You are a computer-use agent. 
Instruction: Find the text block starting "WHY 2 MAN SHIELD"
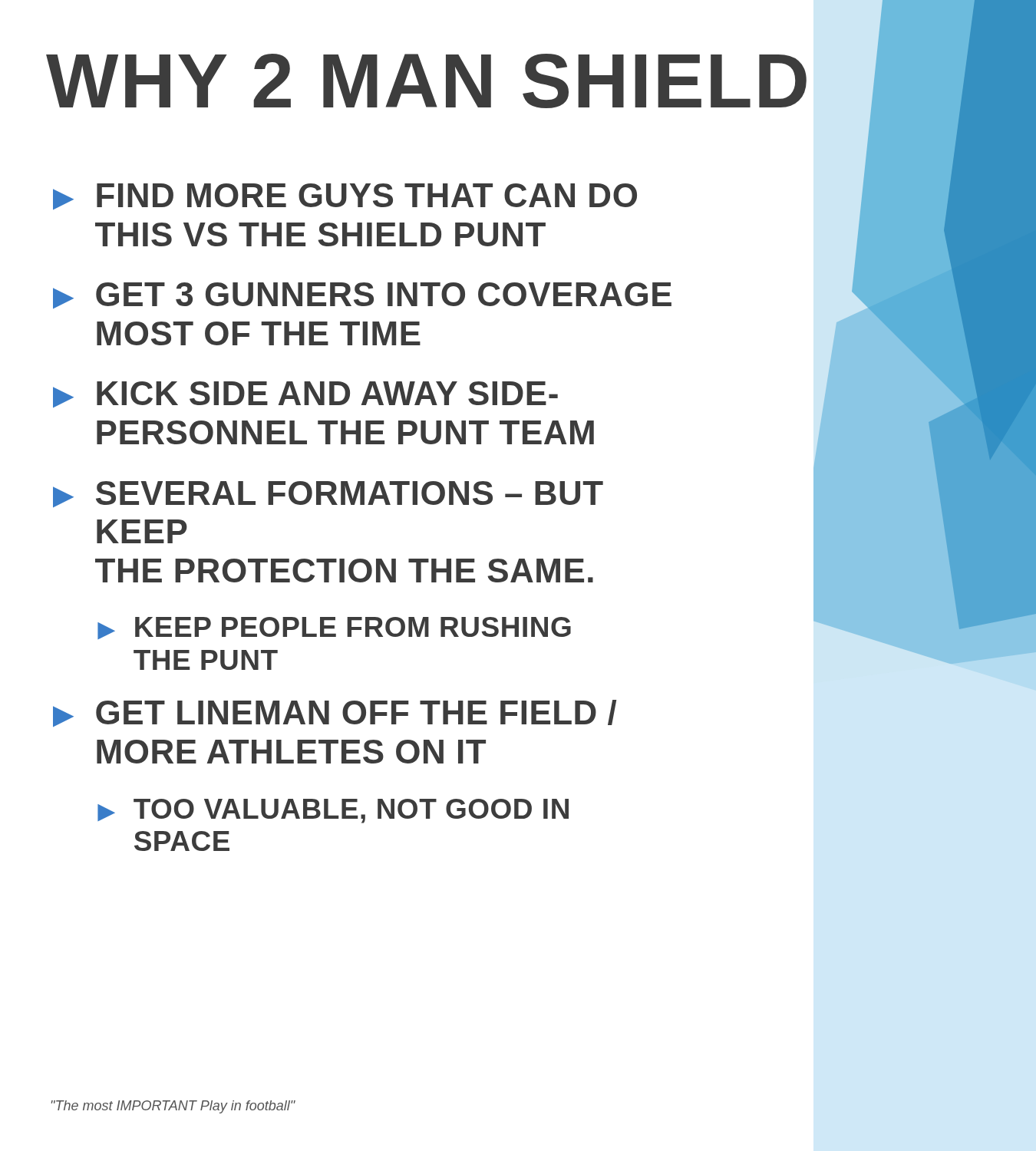click(518, 81)
